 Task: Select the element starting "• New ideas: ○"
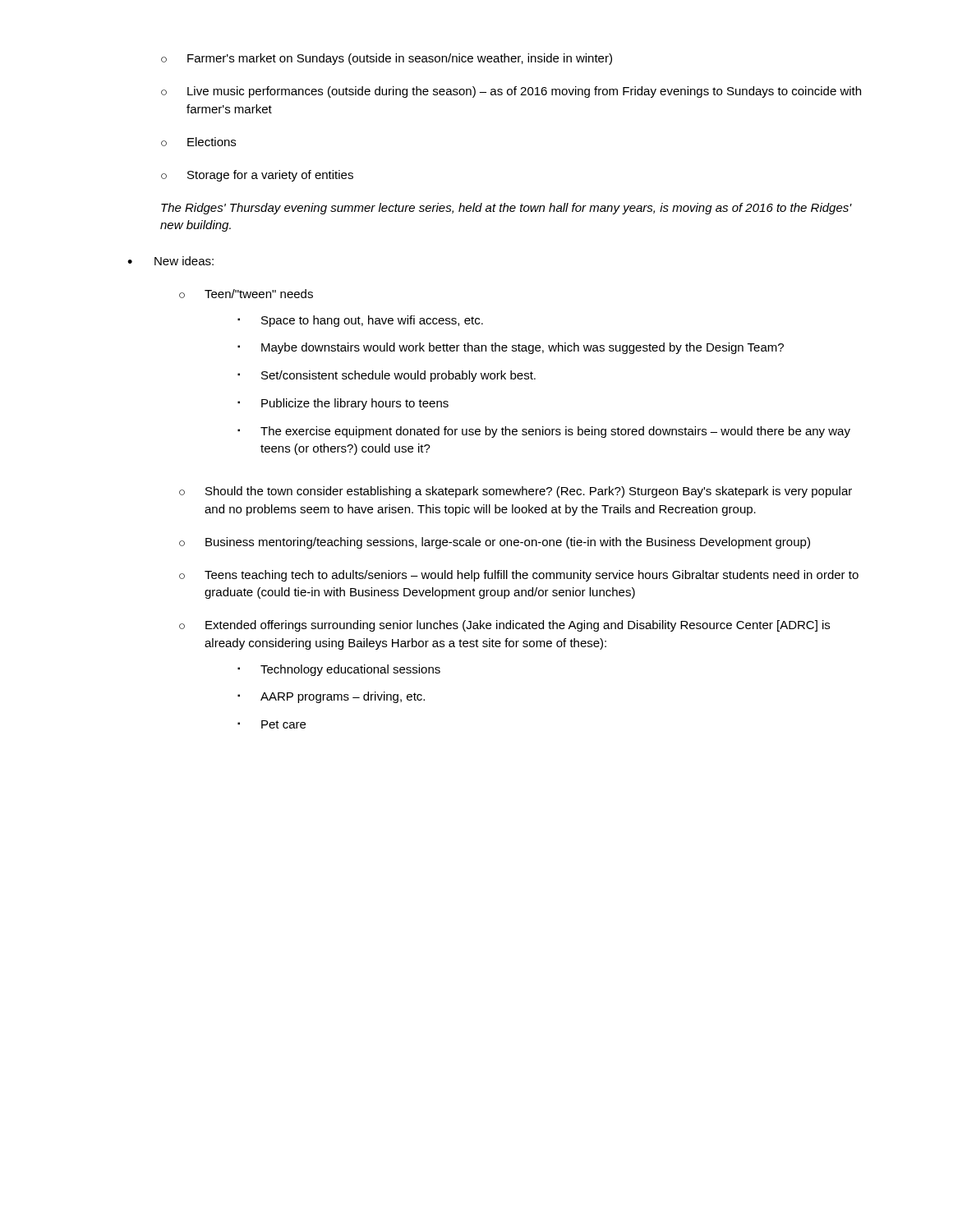tap(499, 505)
